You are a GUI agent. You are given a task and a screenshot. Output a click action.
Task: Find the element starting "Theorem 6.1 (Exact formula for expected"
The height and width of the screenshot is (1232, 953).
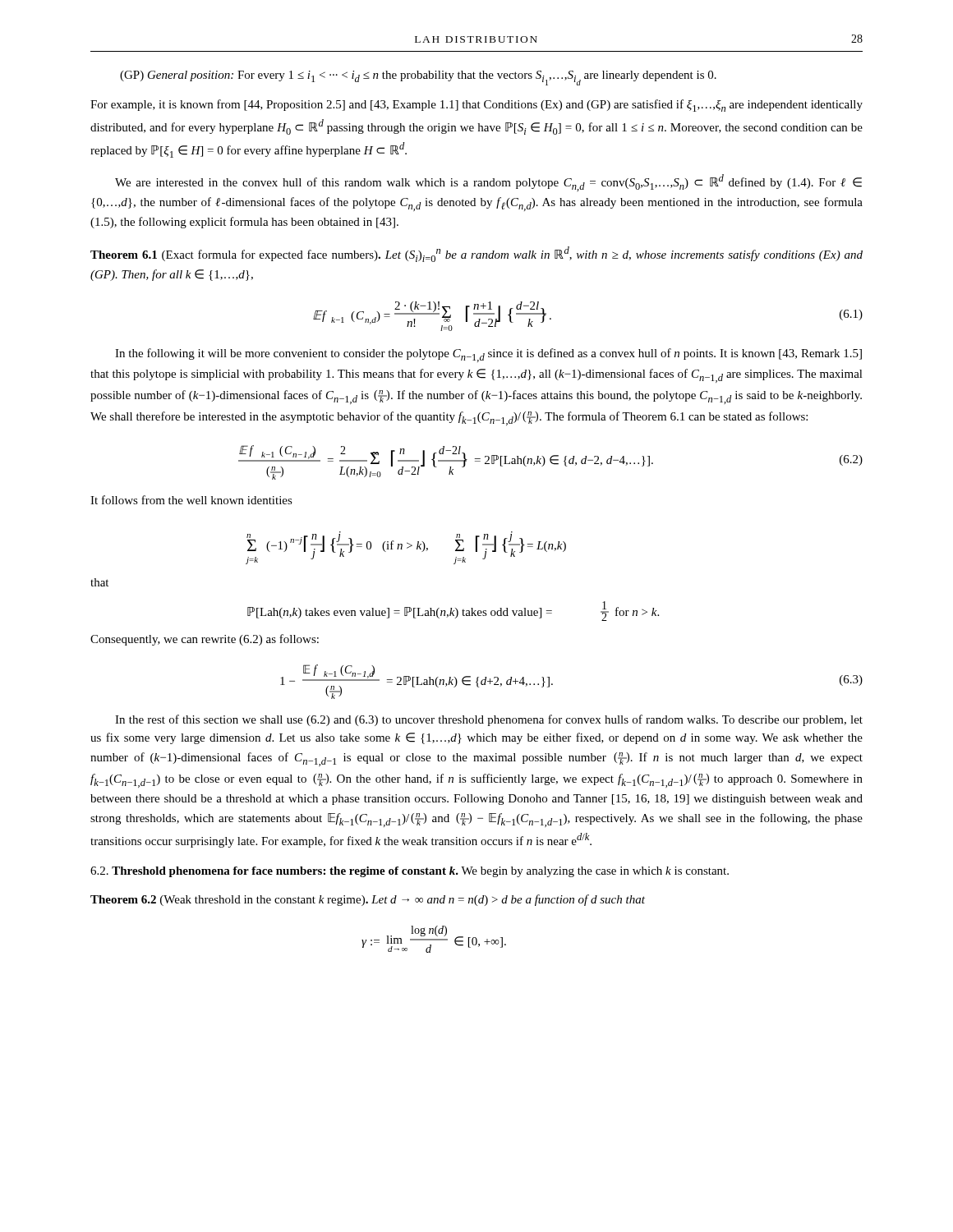[476, 263]
